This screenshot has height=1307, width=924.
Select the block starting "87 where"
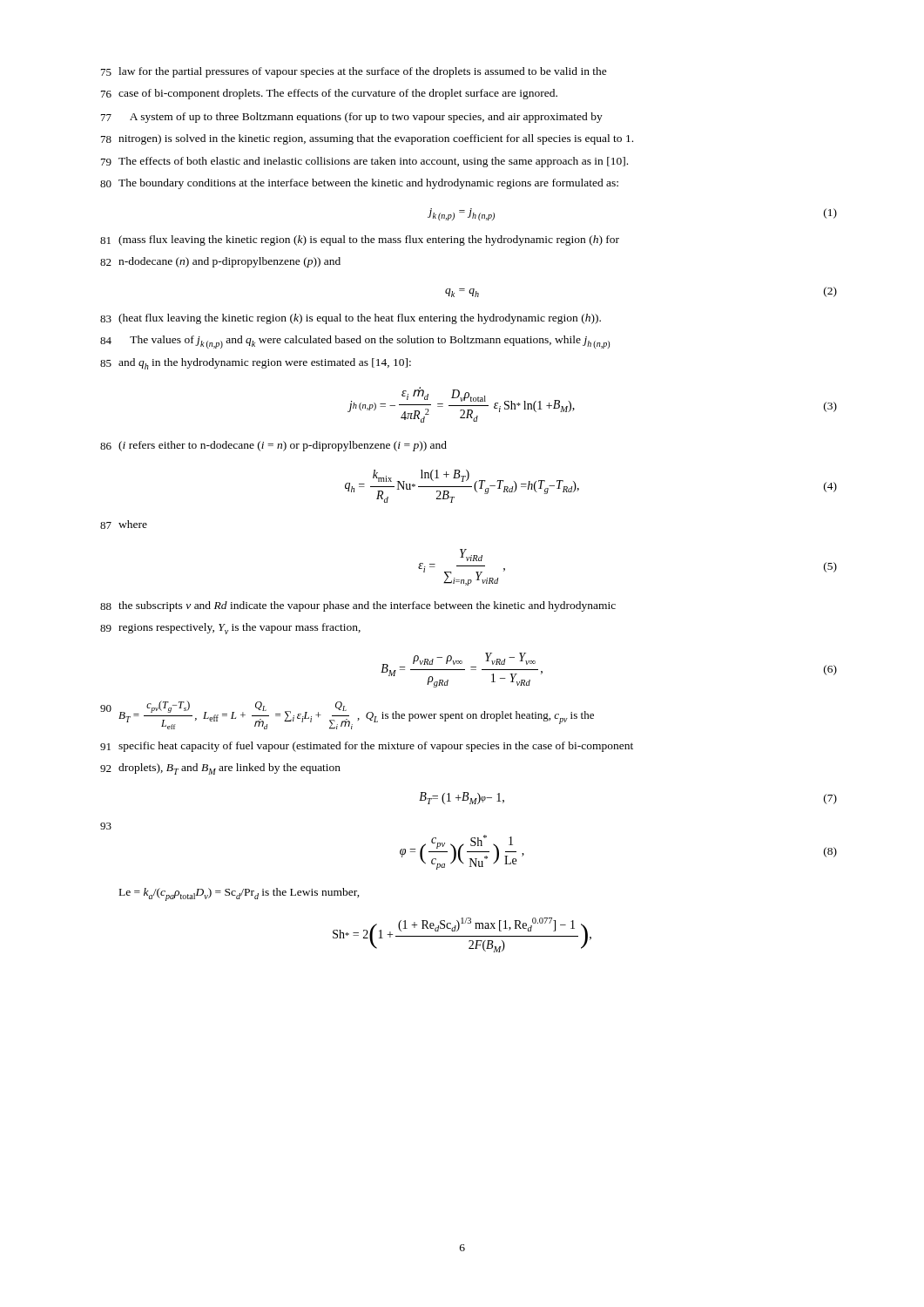pyautogui.click(x=124, y=525)
